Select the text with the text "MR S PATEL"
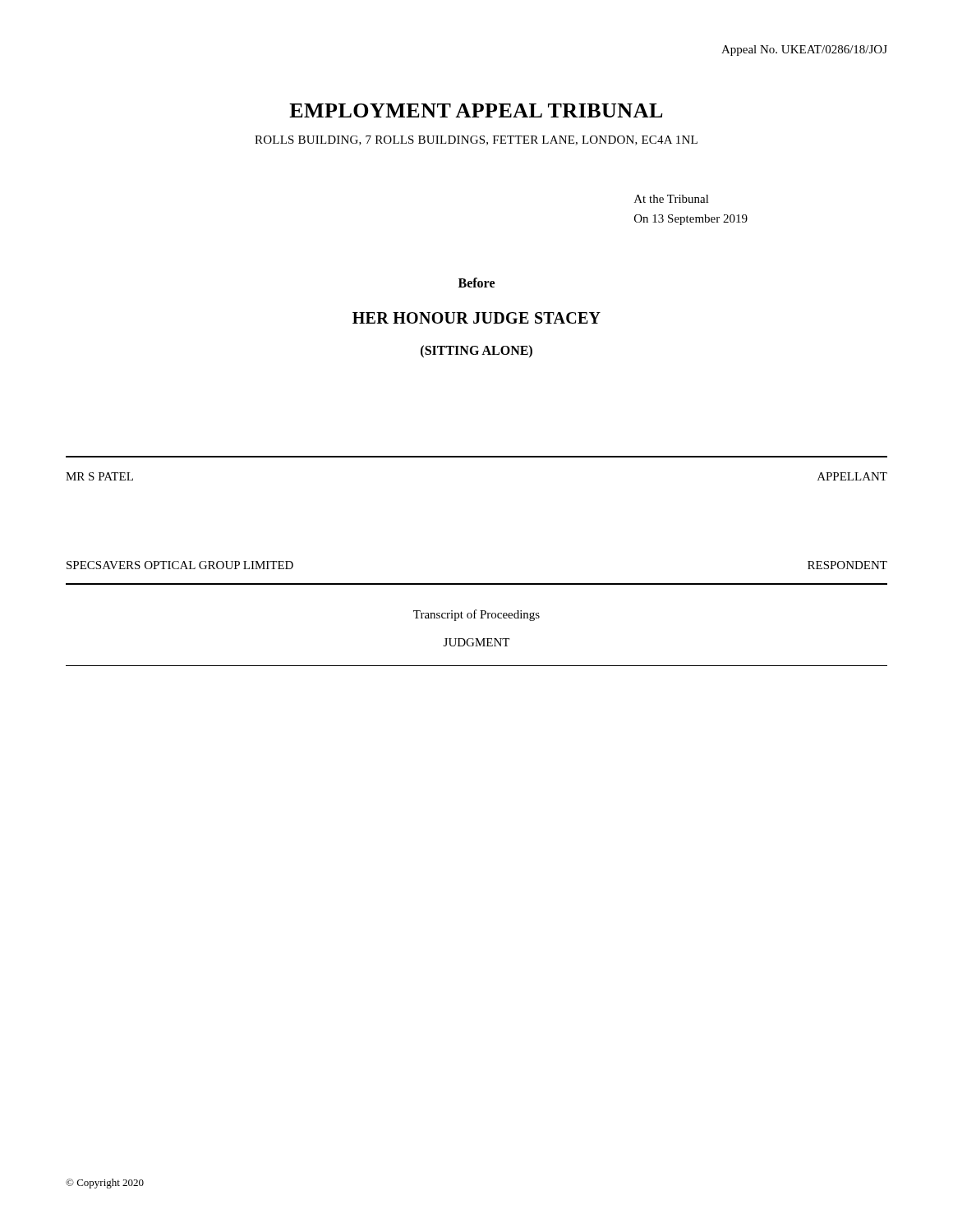The width and height of the screenshot is (953, 1232). [x=100, y=476]
